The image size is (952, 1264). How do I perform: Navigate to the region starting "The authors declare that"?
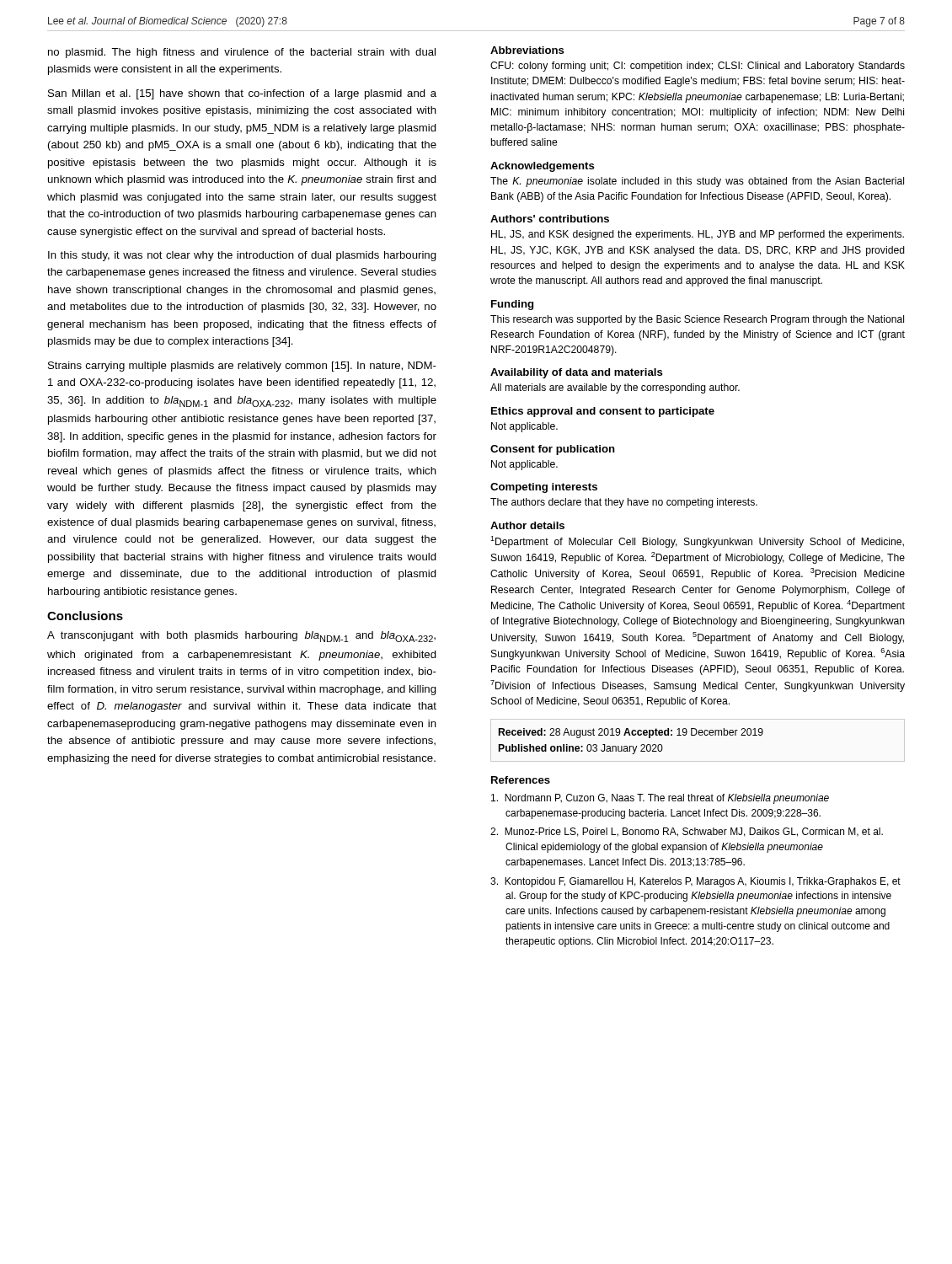[x=698, y=503]
